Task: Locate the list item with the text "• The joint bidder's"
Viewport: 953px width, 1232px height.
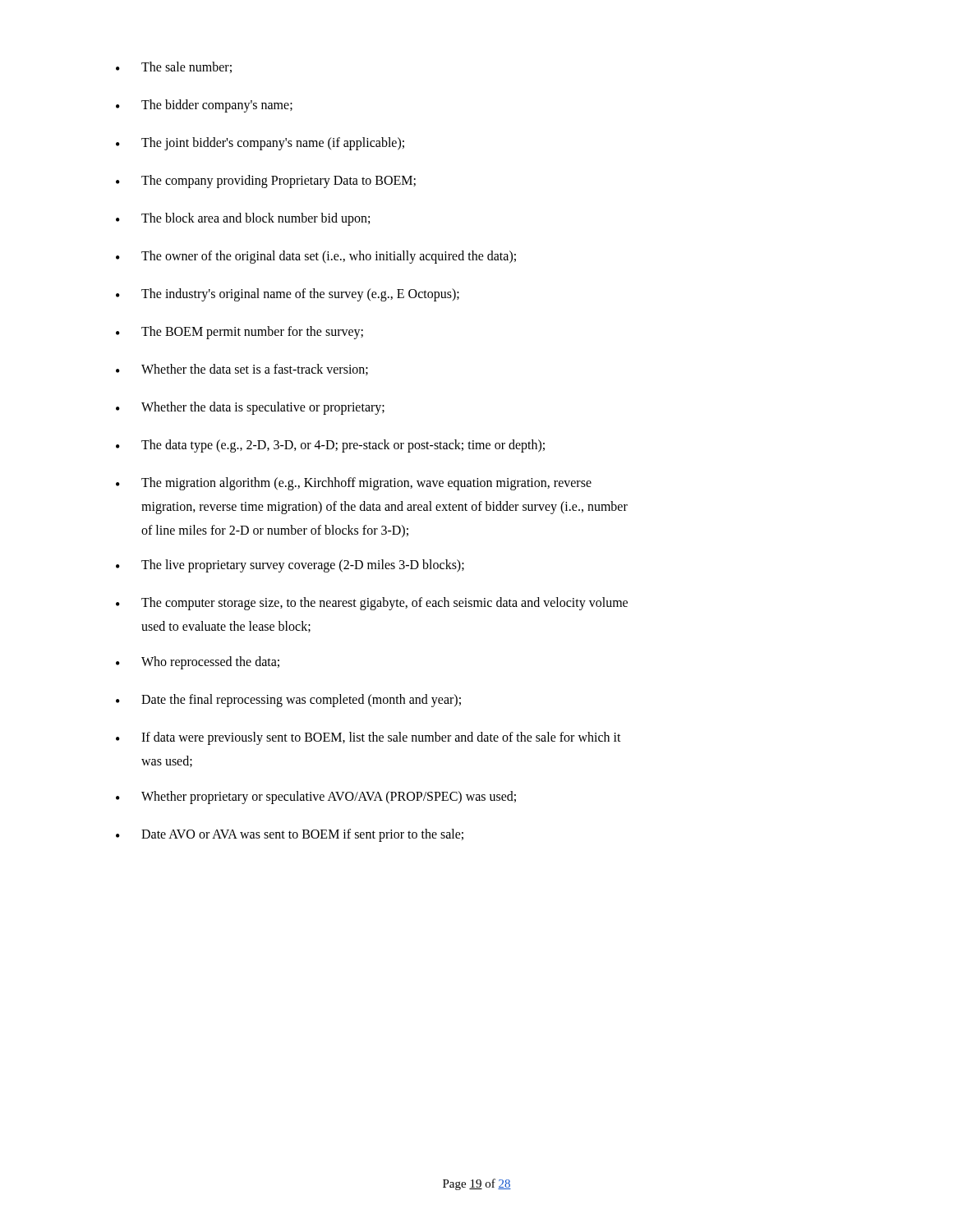Action: coord(260,144)
